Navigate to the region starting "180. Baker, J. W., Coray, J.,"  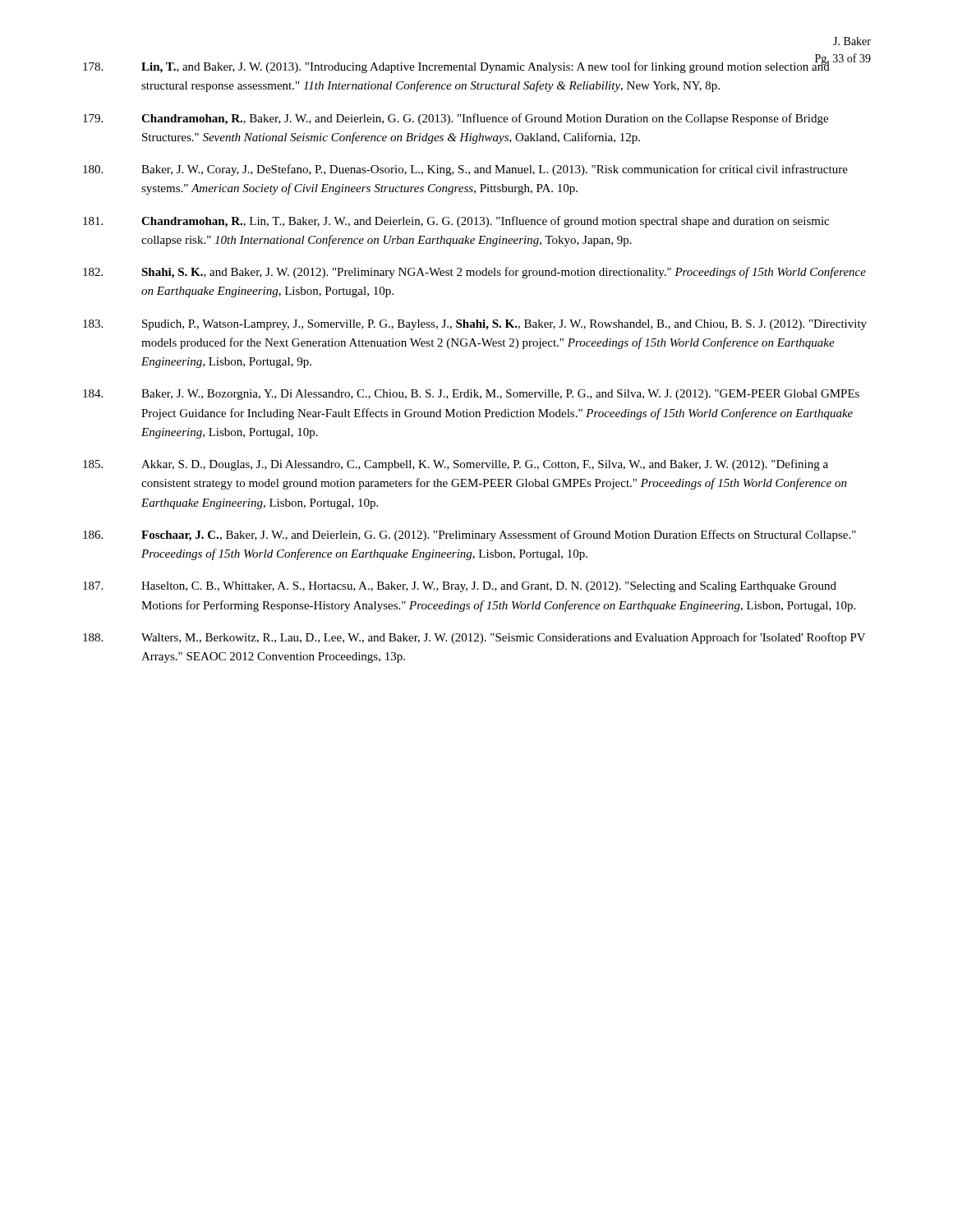[x=476, y=179]
